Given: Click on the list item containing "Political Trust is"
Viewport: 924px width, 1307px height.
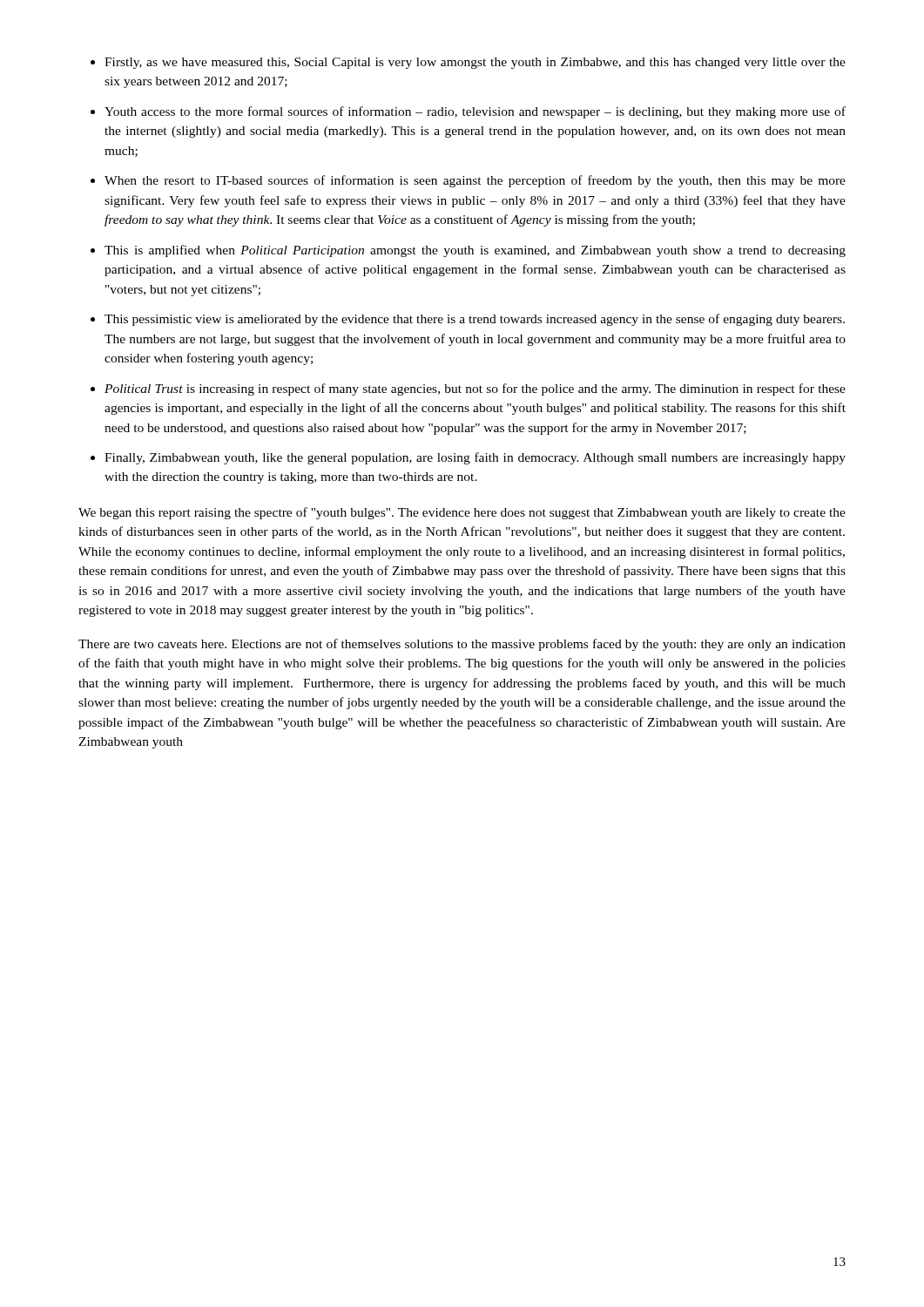Looking at the screenshot, I should (x=475, y=407).
